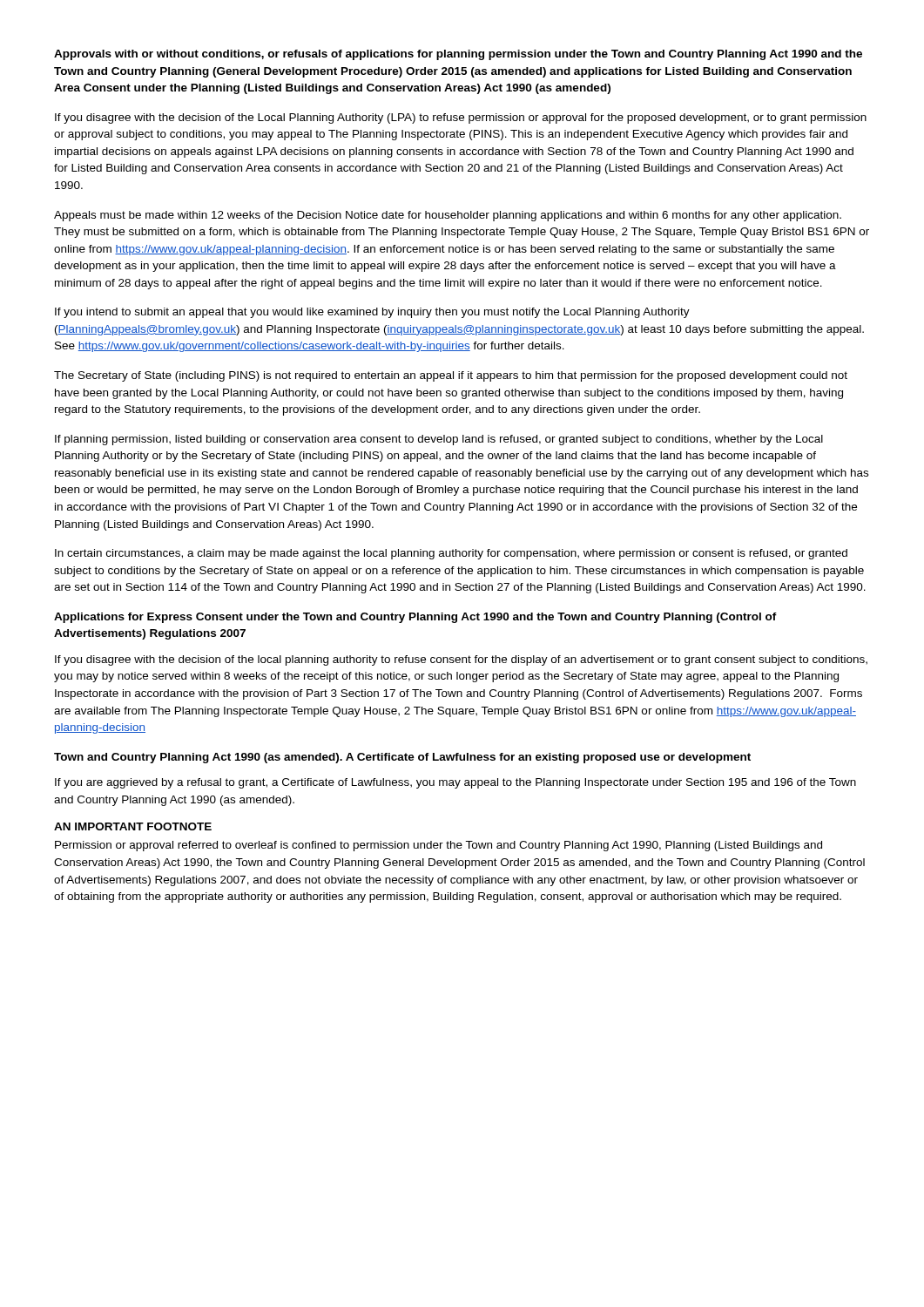Screen dimensions: 1307x924
Task: Click on the region starting "If you are aggrieved by a refusal to"
Action: point(462,791)
